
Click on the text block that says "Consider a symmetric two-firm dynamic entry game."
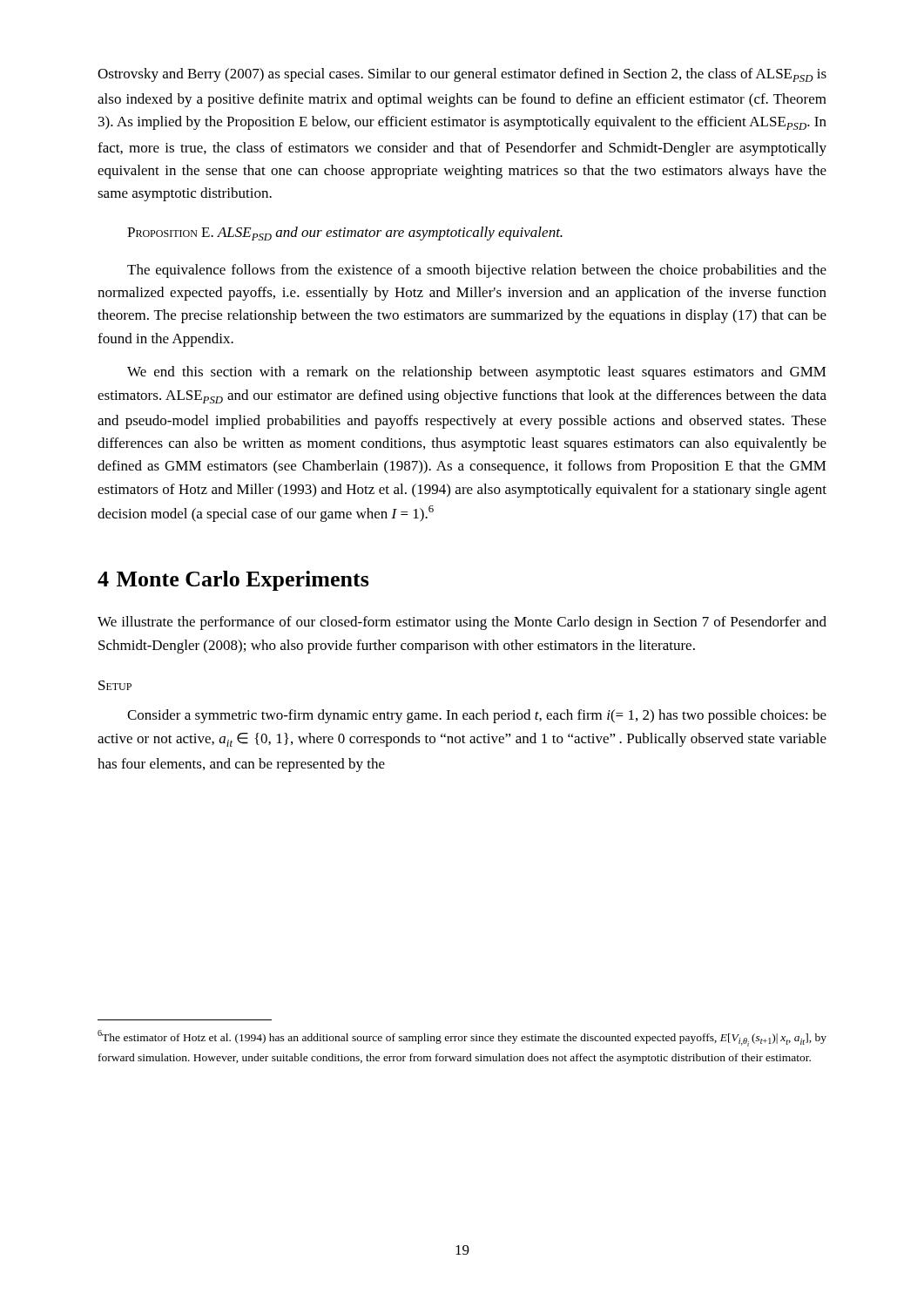click(x=462, y=740)
